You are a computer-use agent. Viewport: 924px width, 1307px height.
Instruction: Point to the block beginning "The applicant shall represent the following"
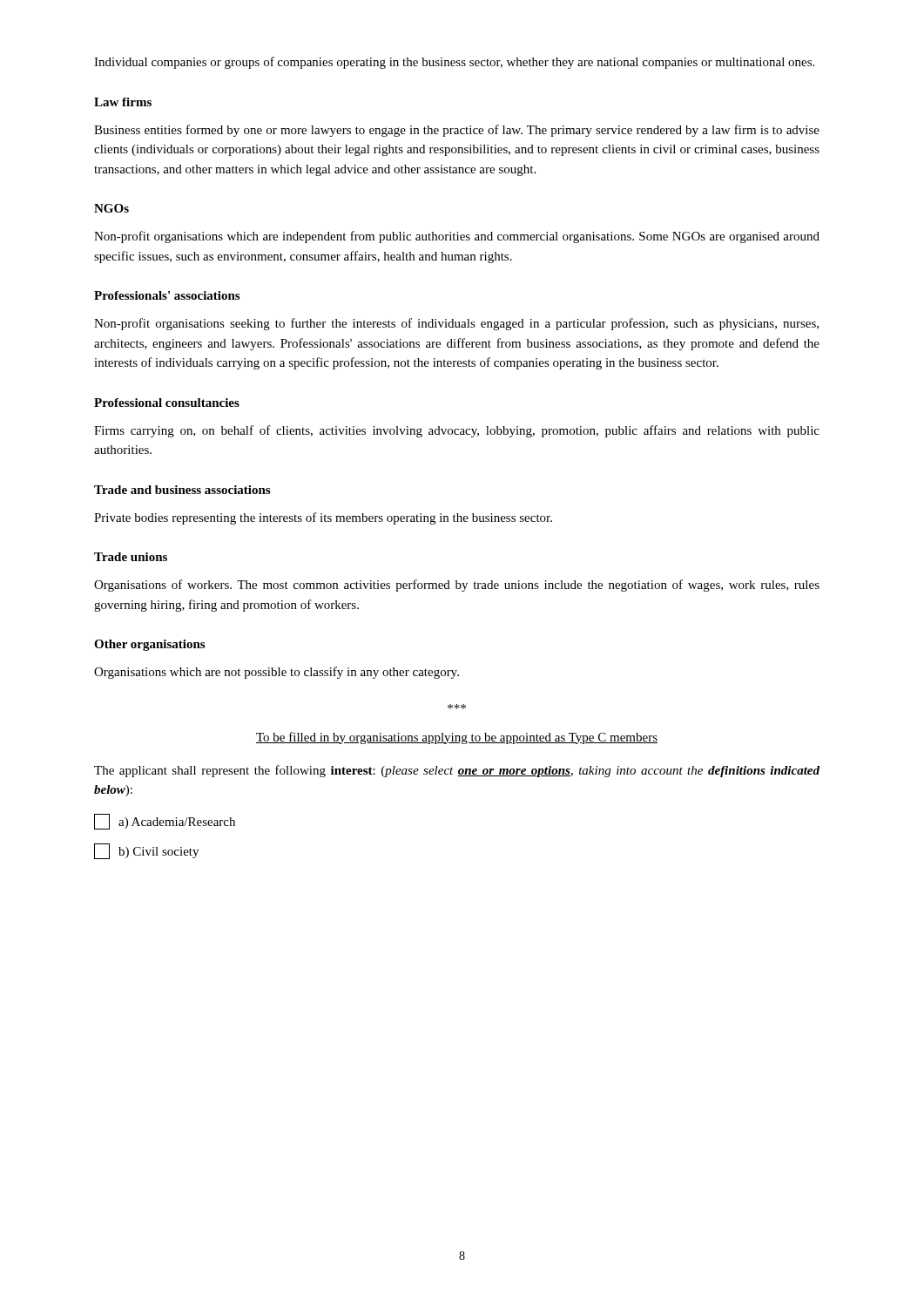click(457, 780)
